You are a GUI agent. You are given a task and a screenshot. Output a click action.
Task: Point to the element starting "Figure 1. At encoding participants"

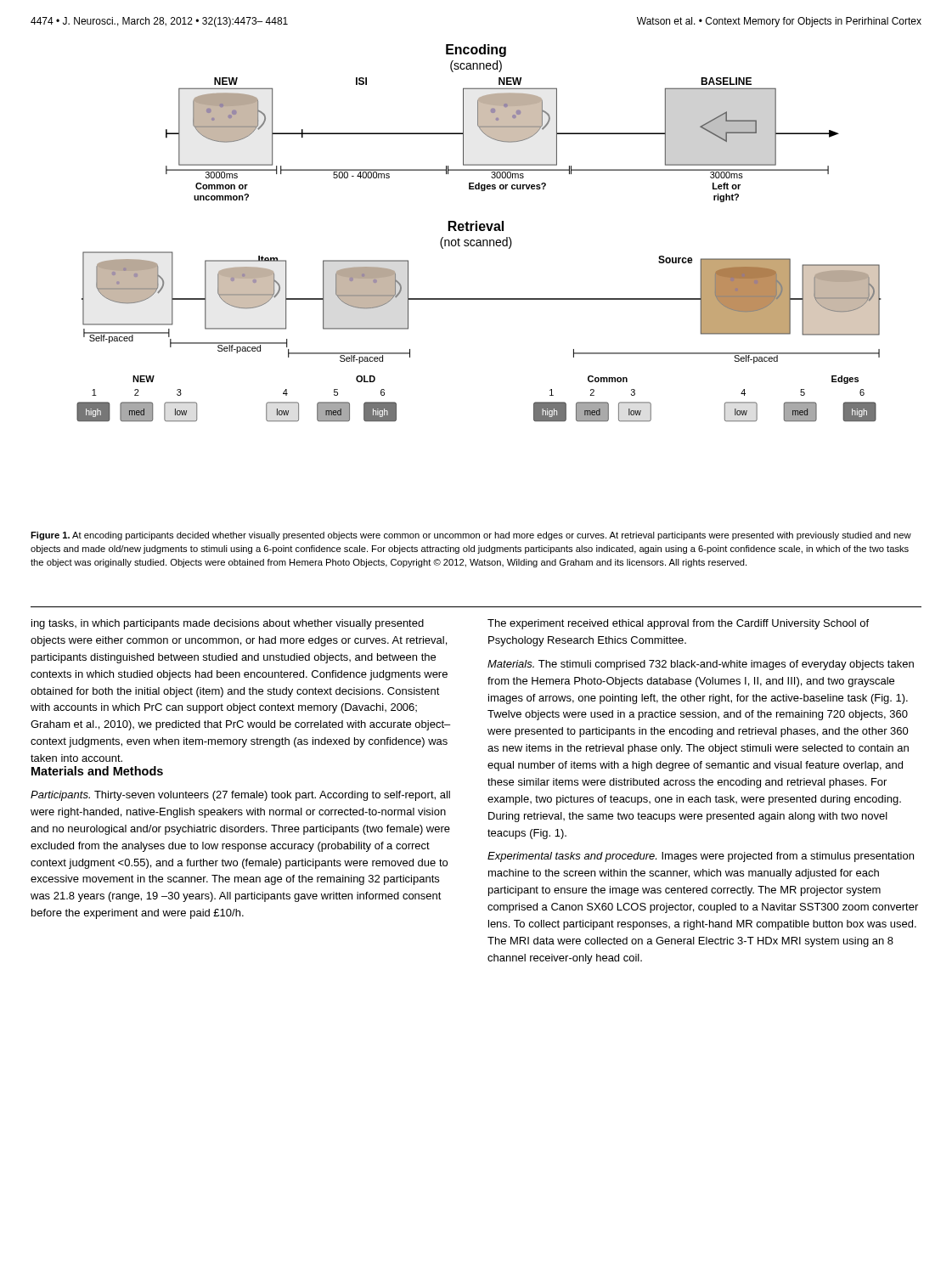coord(471,549)
